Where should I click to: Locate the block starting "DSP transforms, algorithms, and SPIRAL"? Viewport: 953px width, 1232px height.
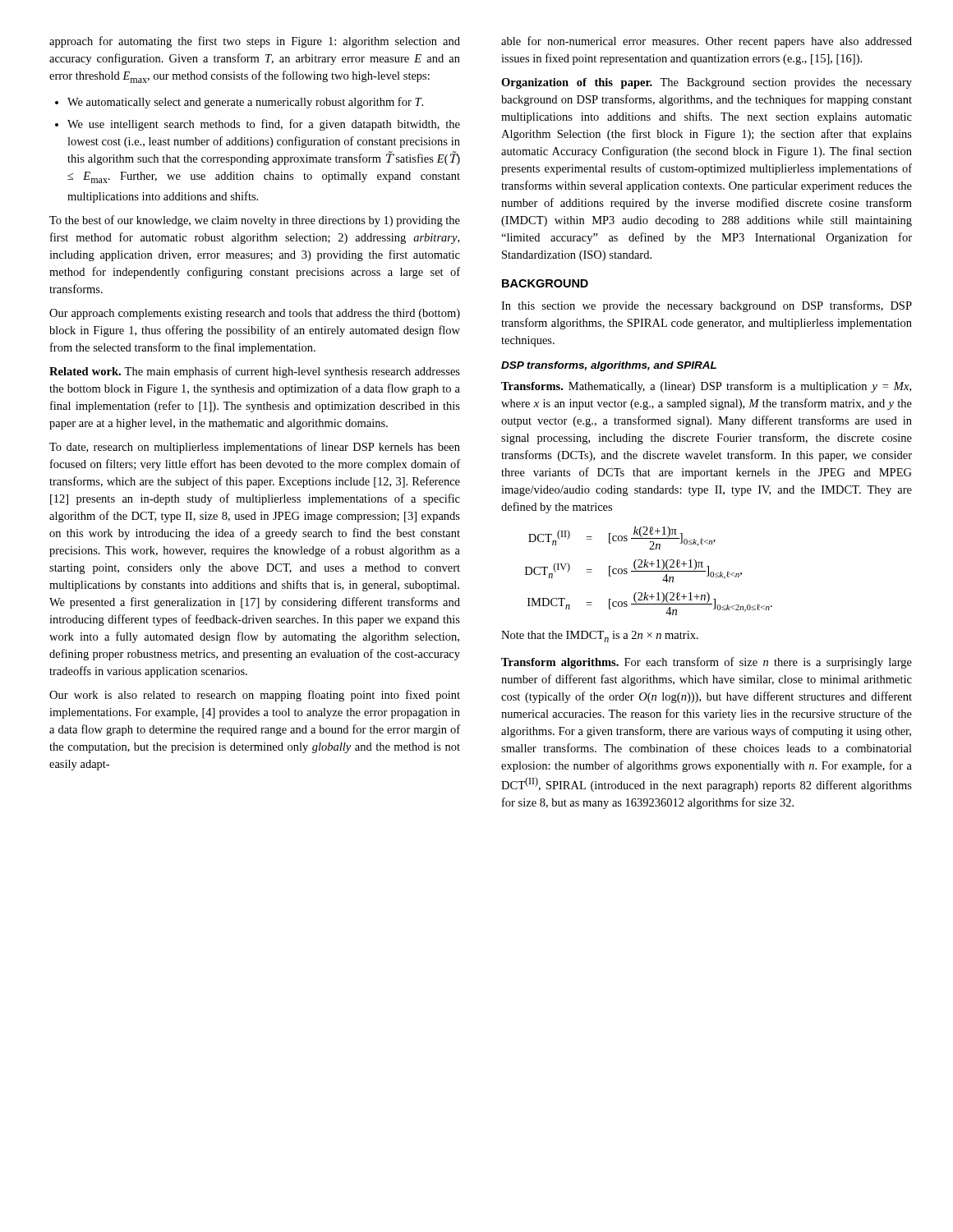click(x=707, y=366)
